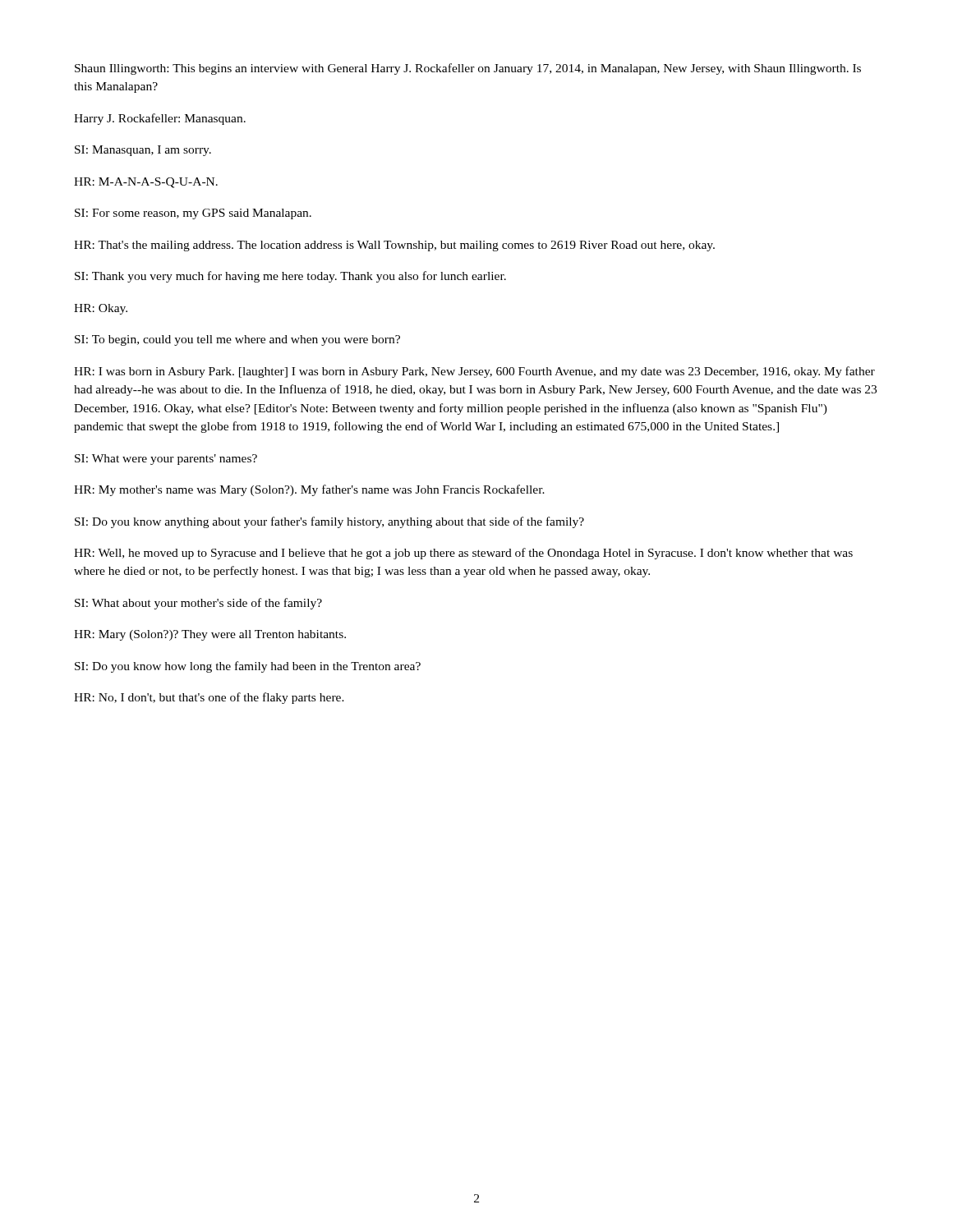Find the element starting "SI: For some reason,"
The height and width of the screenshot is (1232, 953).
pos(193,213)
